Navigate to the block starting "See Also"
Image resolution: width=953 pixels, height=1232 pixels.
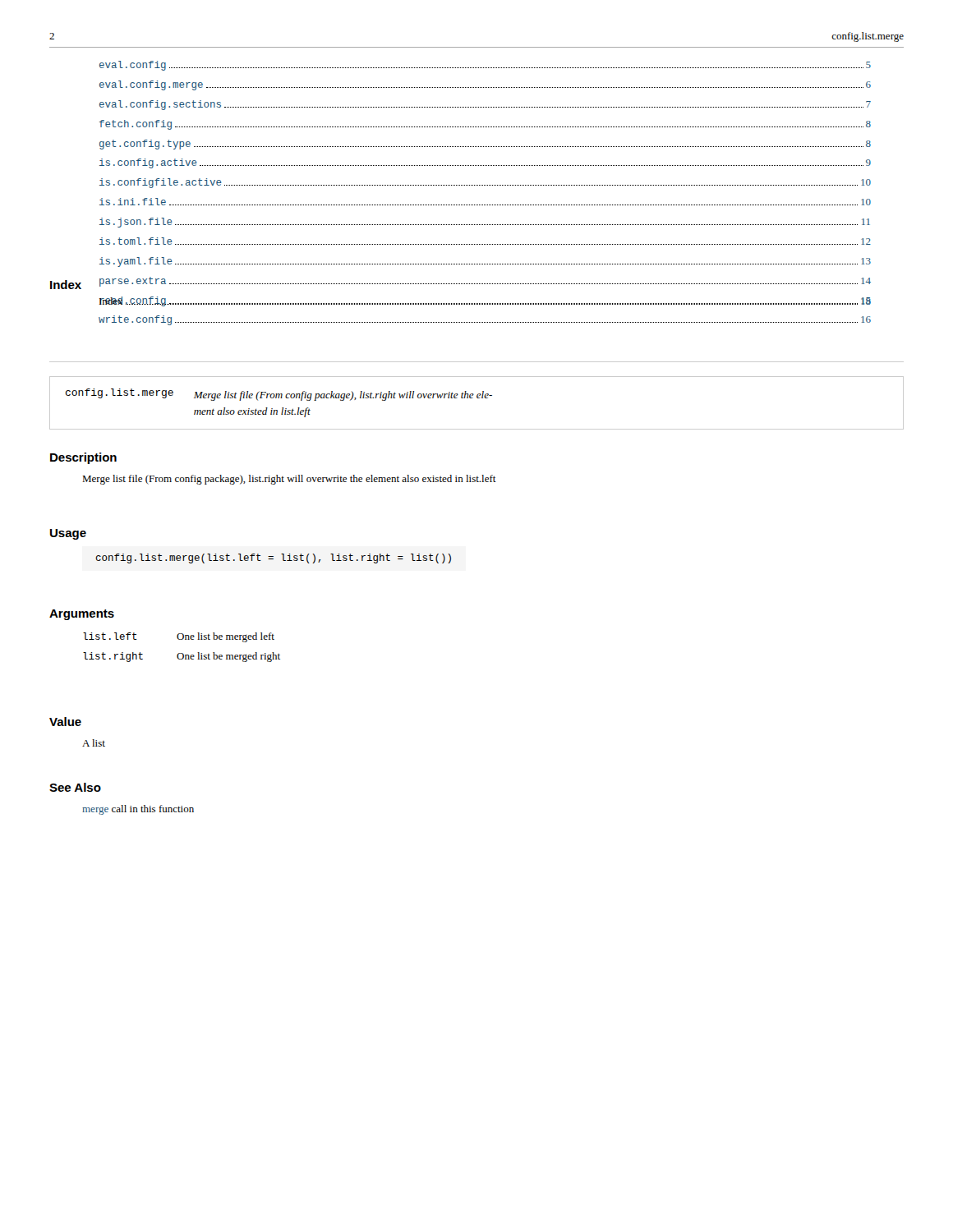[75, 787]
